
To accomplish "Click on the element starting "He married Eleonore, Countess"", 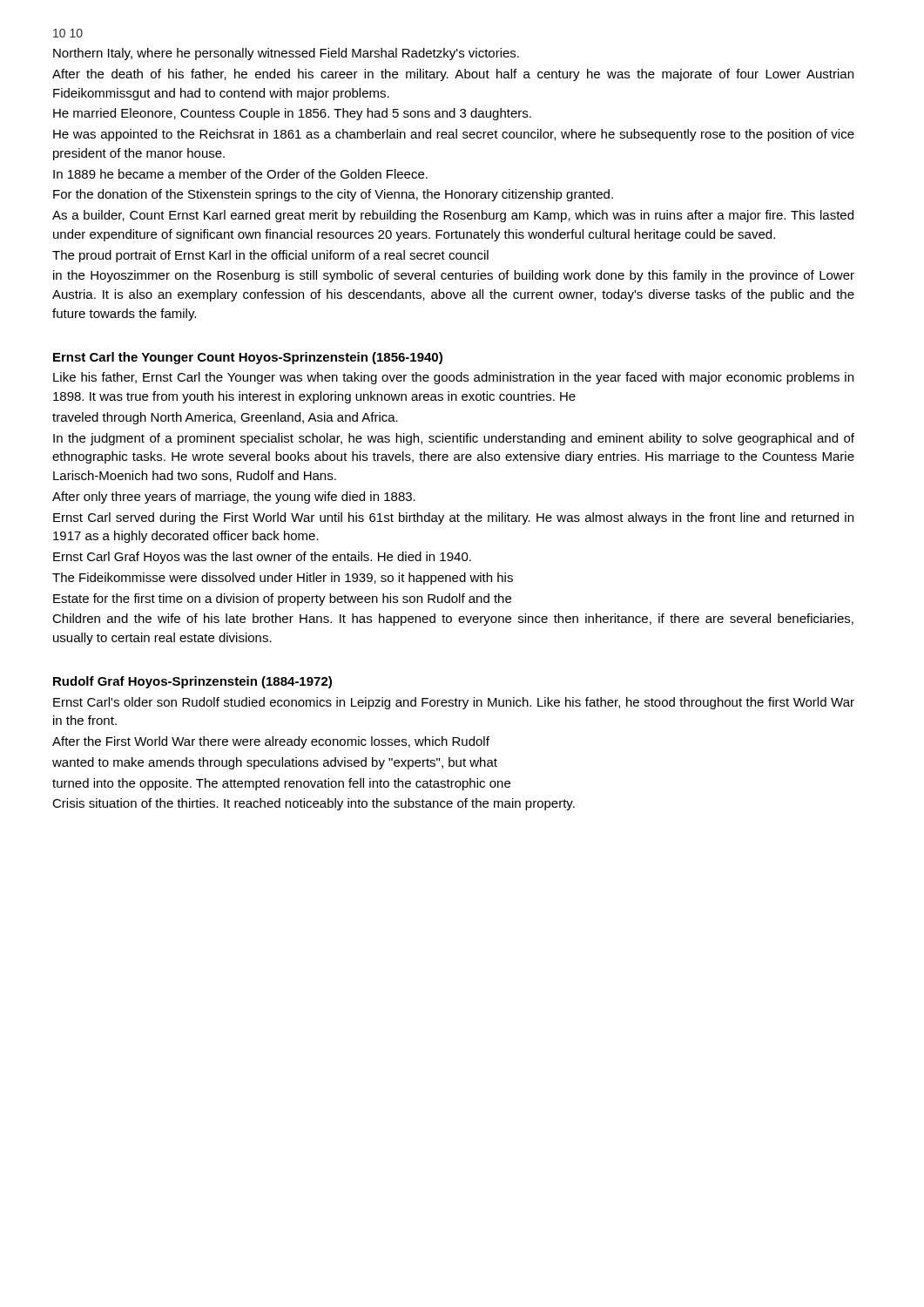I will (453, 113).
